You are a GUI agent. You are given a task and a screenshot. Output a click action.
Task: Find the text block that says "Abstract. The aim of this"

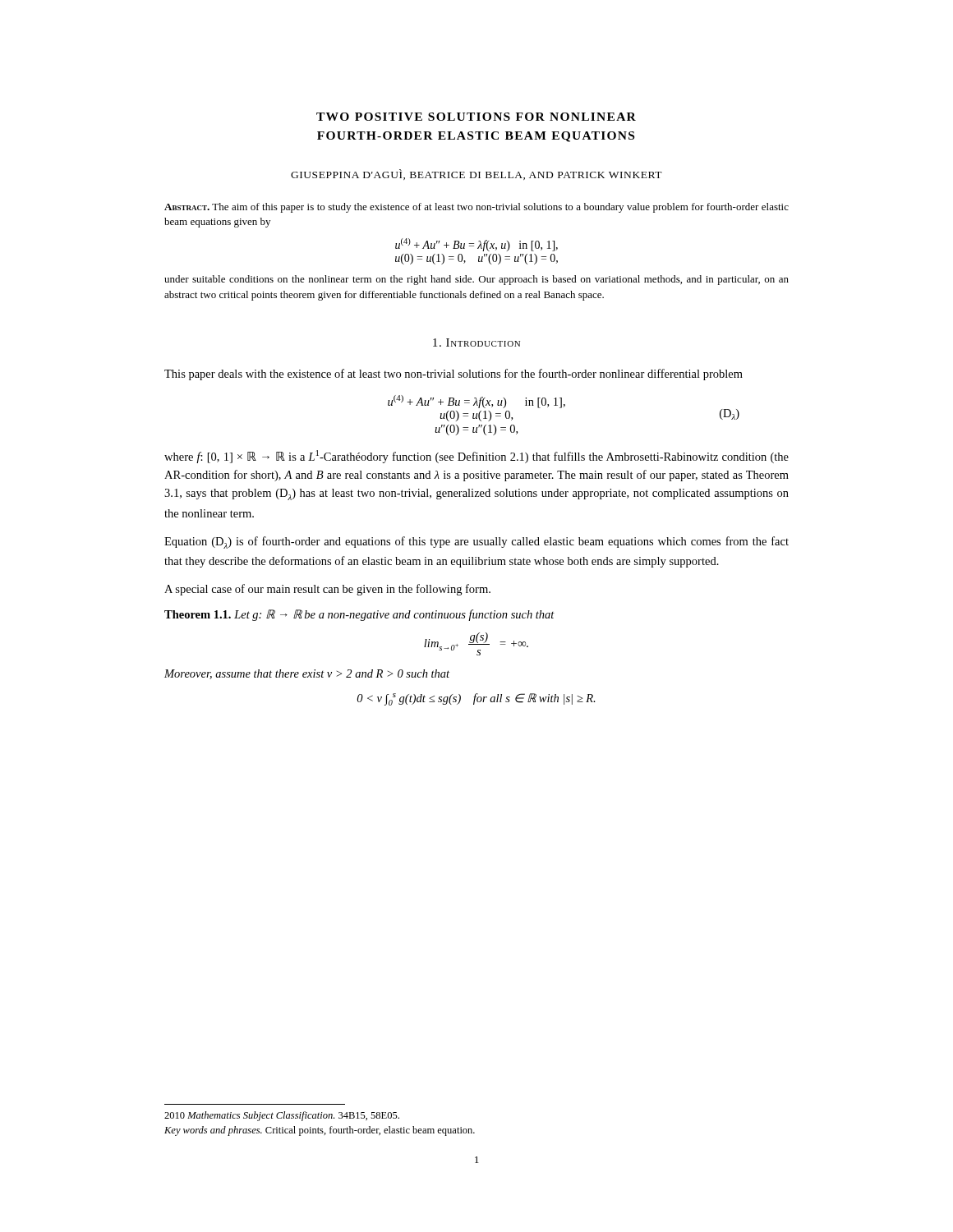(476, 251)
